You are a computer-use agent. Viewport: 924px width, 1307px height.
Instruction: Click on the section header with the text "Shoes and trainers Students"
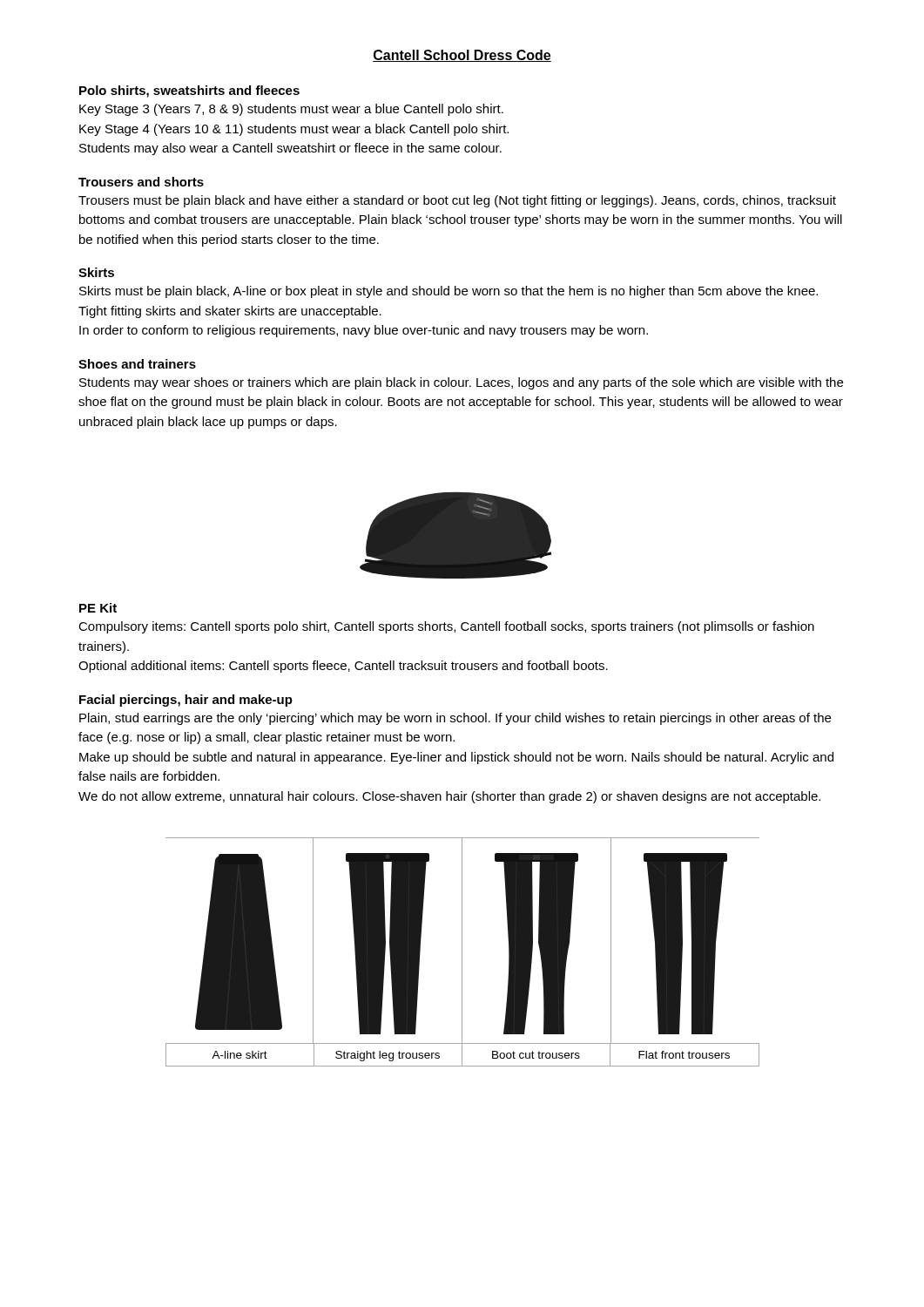click(462, 394)
